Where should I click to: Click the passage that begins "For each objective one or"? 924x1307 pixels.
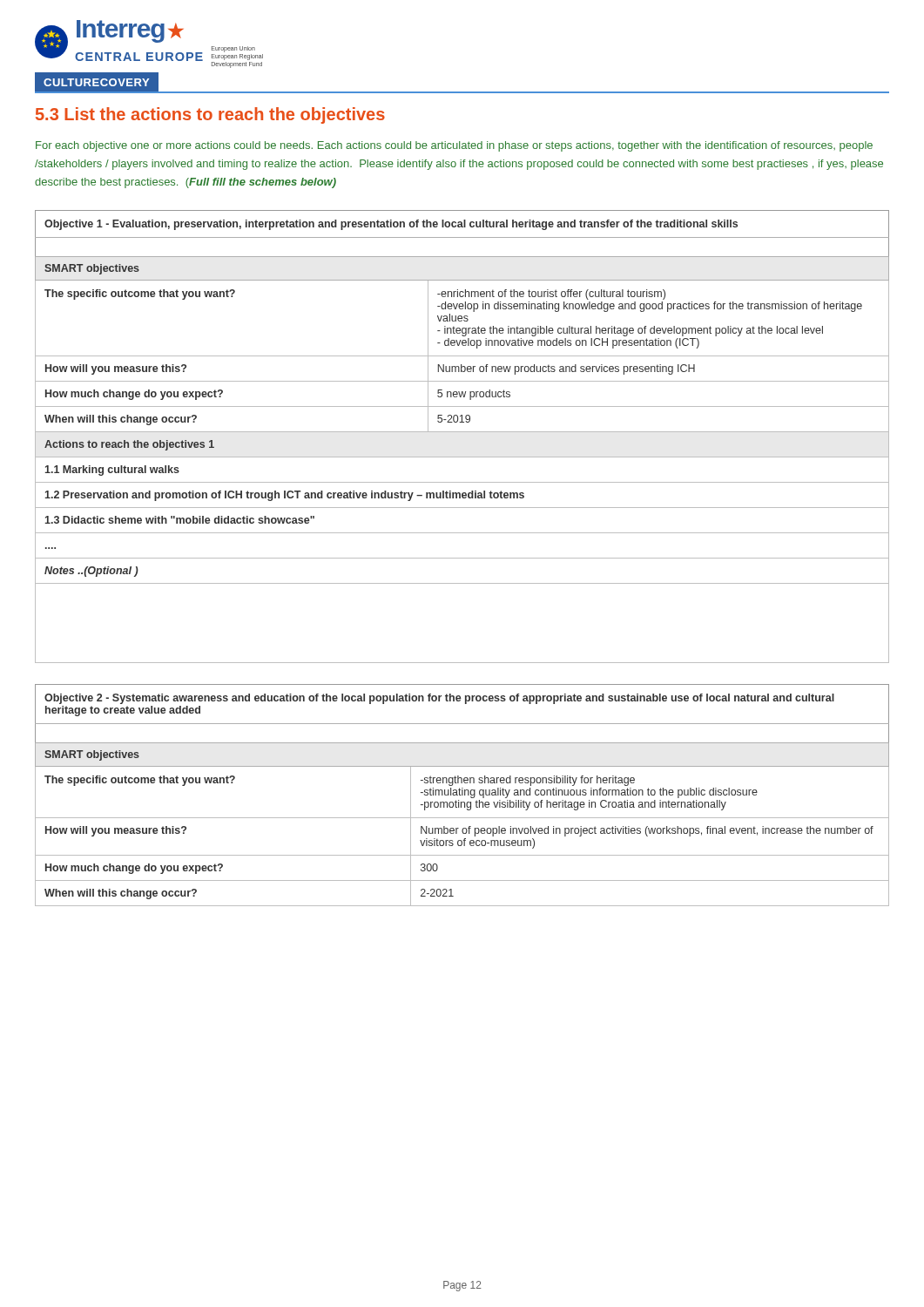(x=459, y=163)
